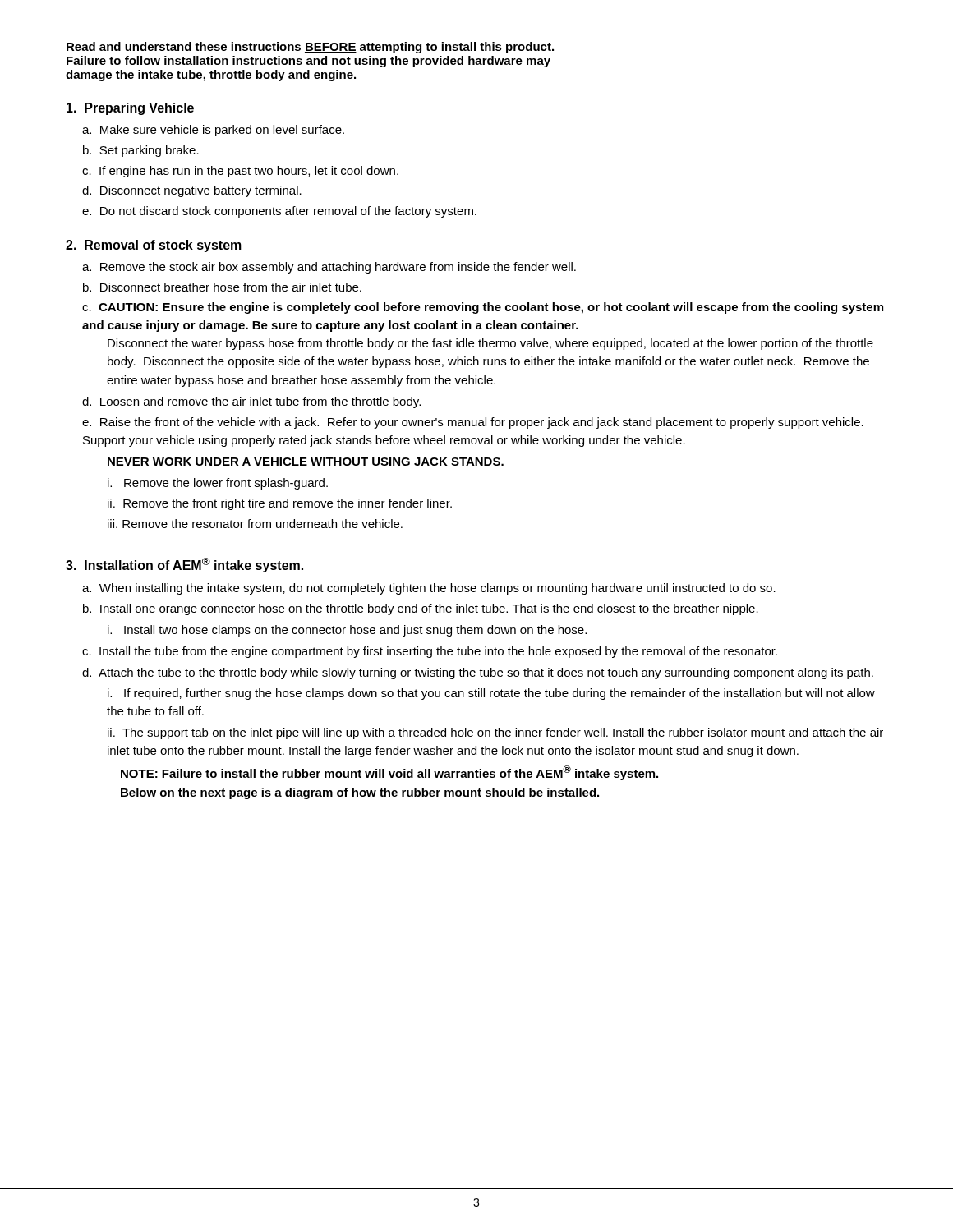Click on the text block with the text "Read and understand these"
Viewport: 953px width, 1232px height.
tap(476, 60)
